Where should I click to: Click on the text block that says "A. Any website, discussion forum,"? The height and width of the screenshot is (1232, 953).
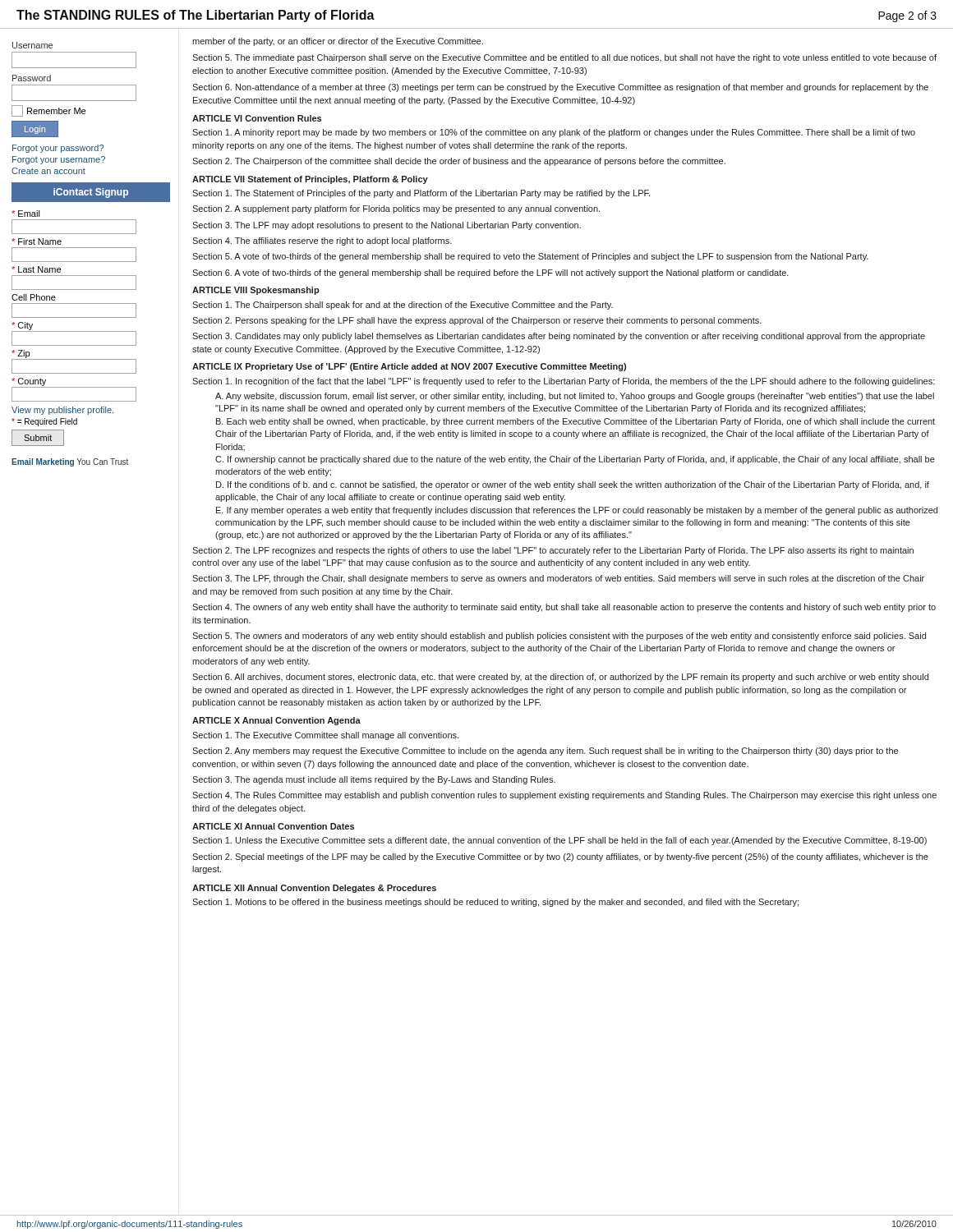[x=577, y=465]
